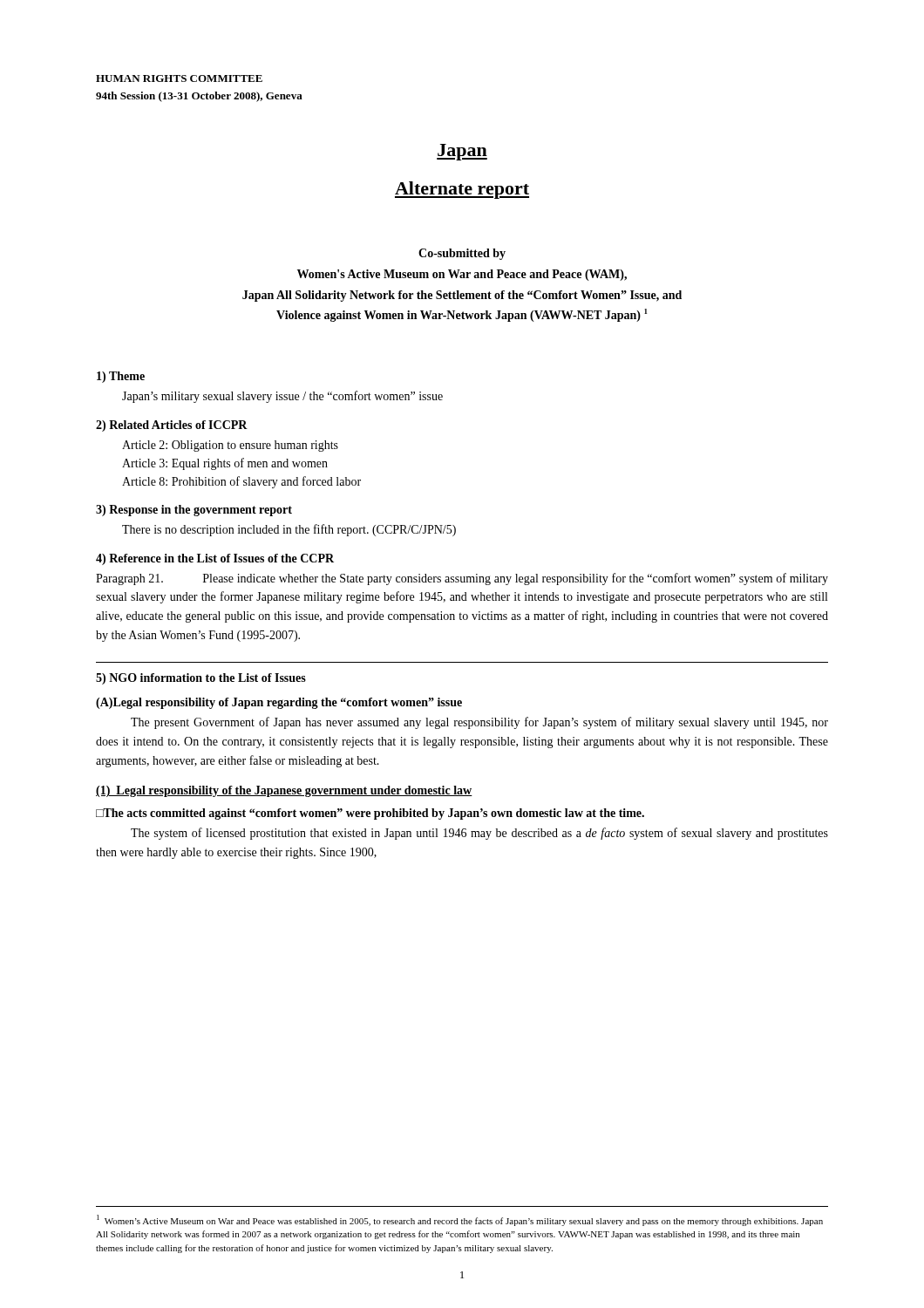This screenshot has width=924, height=1308.
Task: Locate the region starting "1 Women’s Active Museum on War and"
Action: click(x=459, y=1233)
